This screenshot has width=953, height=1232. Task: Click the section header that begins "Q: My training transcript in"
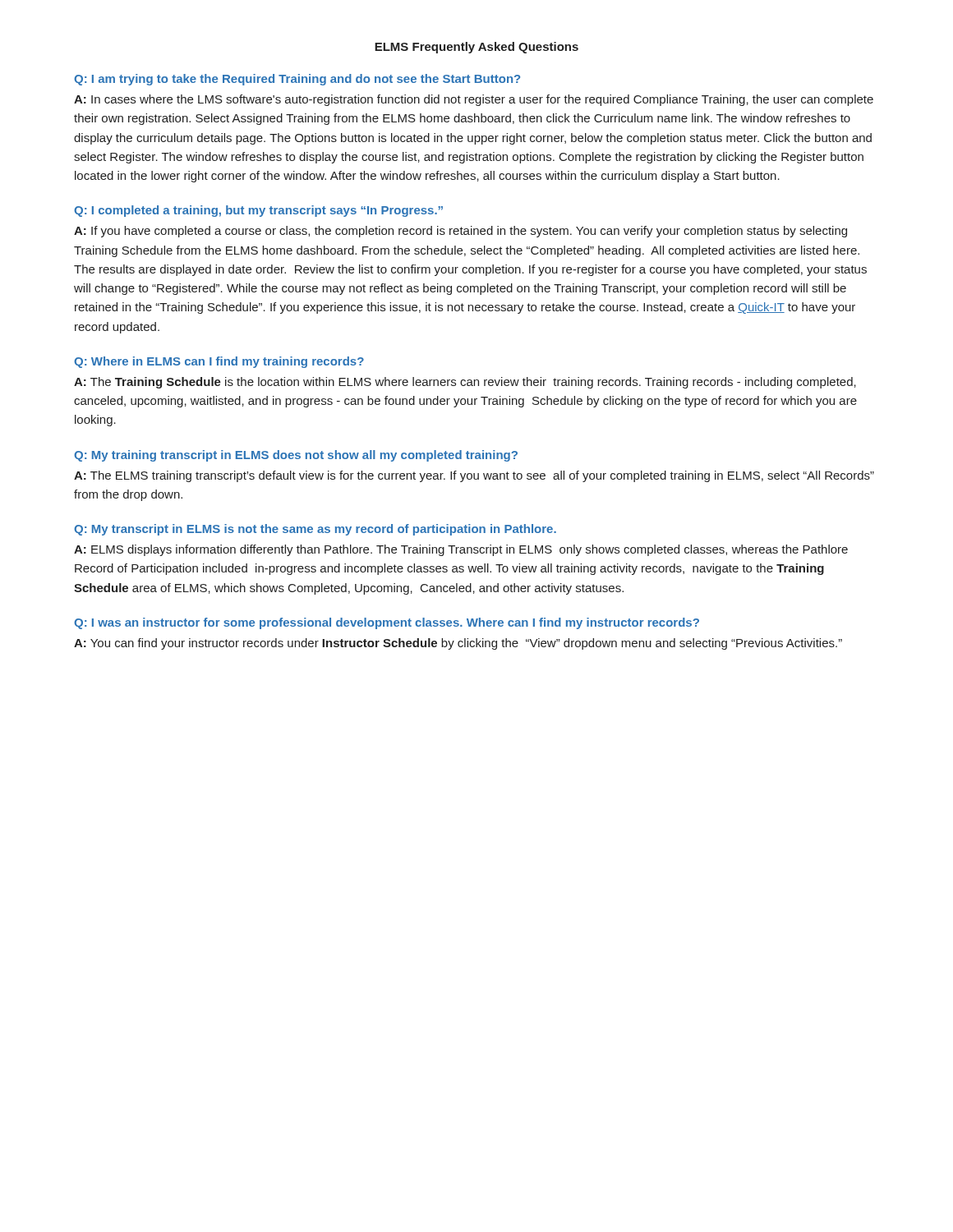point(296,454)
